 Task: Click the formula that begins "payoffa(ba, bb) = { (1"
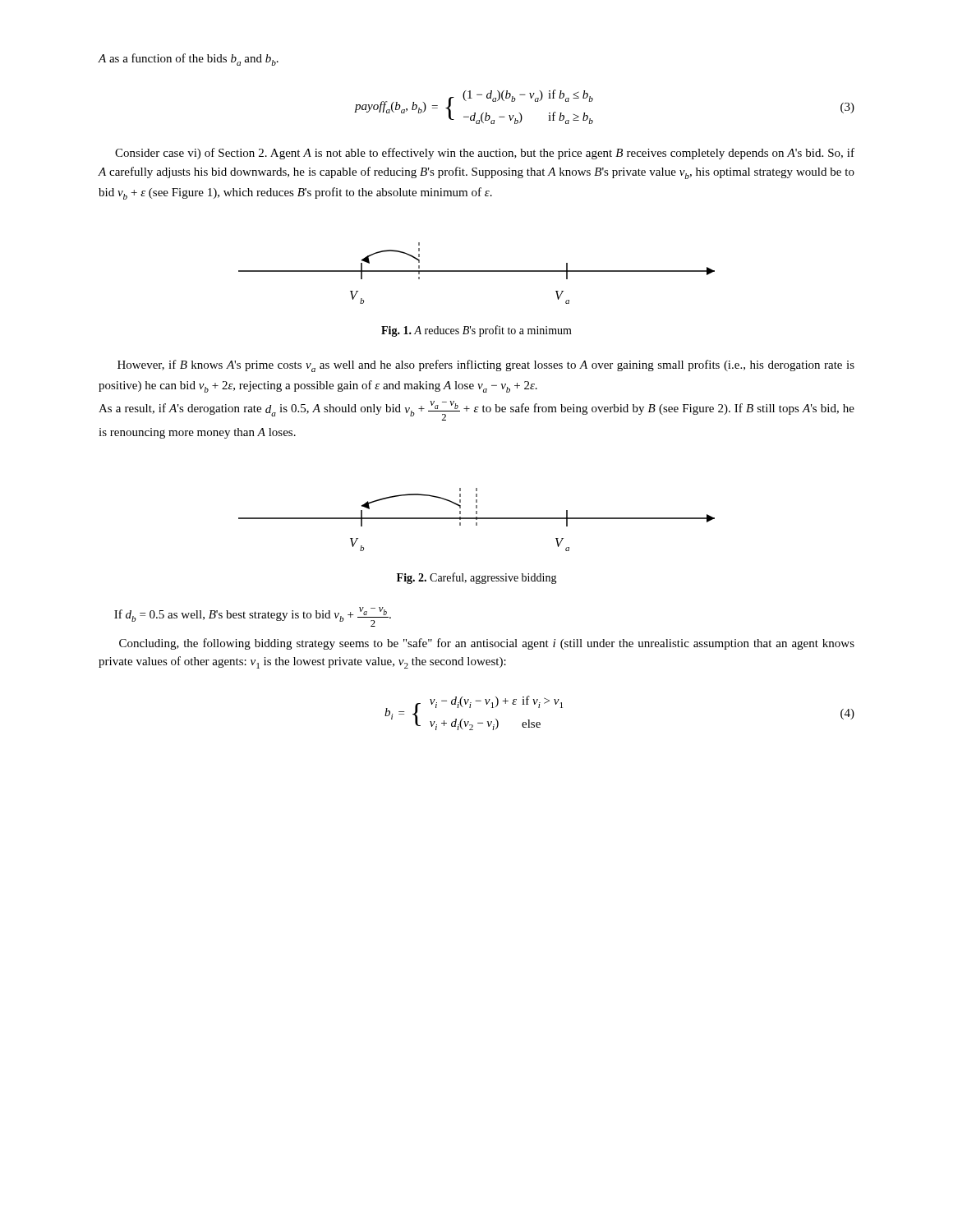(605, 107)
